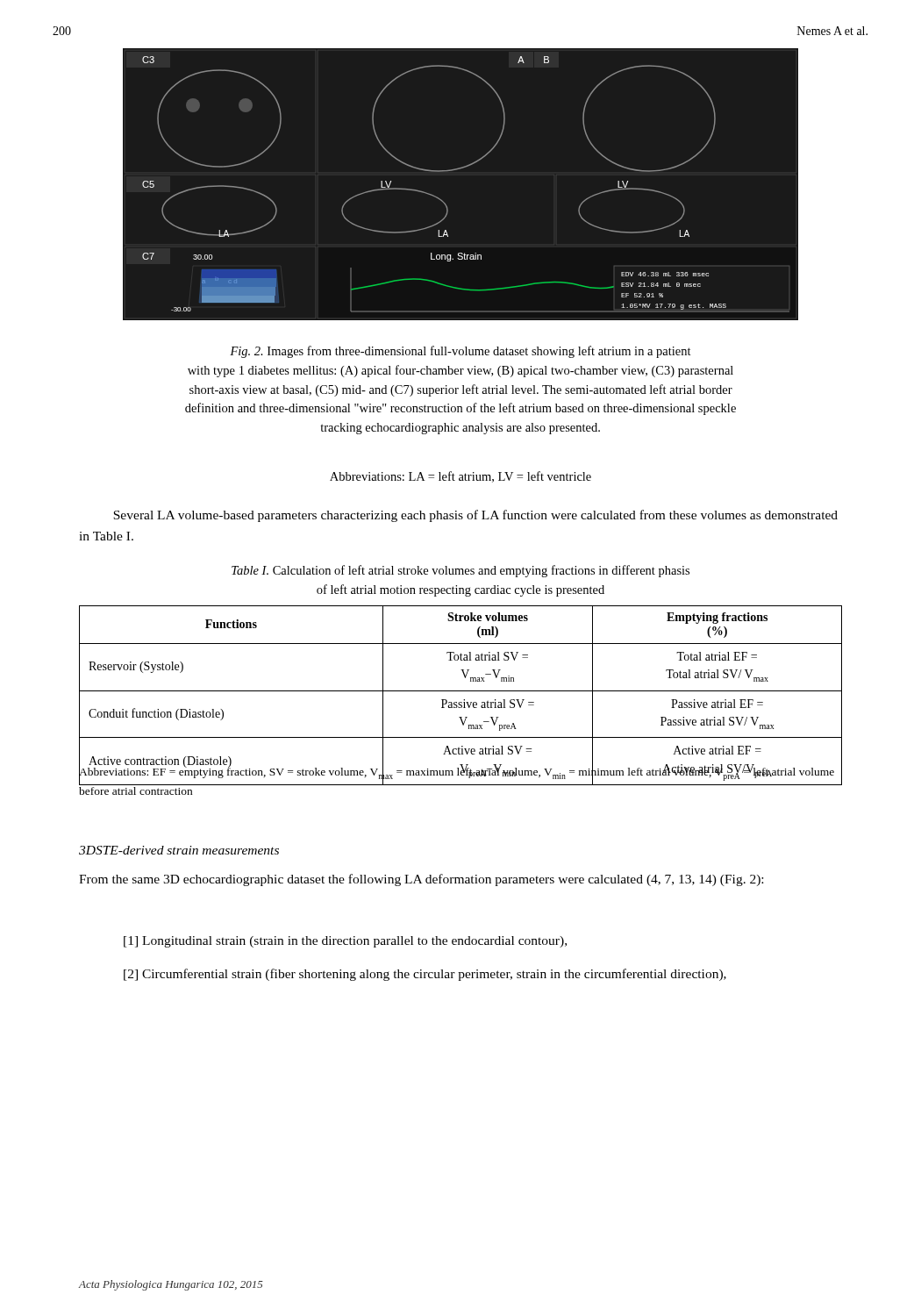
Task: Find a photo
Action: (460, 184)
